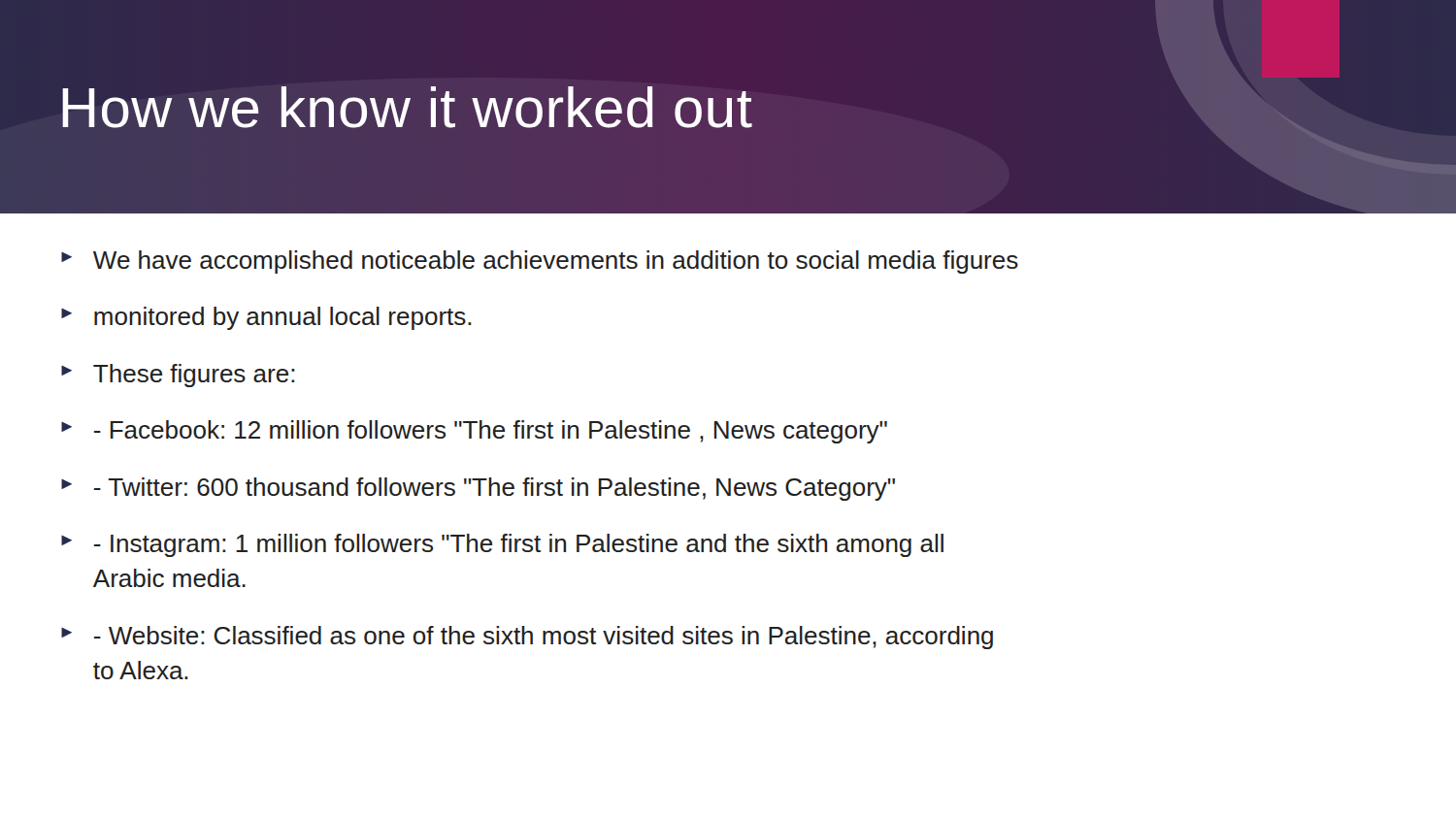
Task: Locate the text block starting "► We have accomplished noticeable"
Action: click(x=538, y=260)
